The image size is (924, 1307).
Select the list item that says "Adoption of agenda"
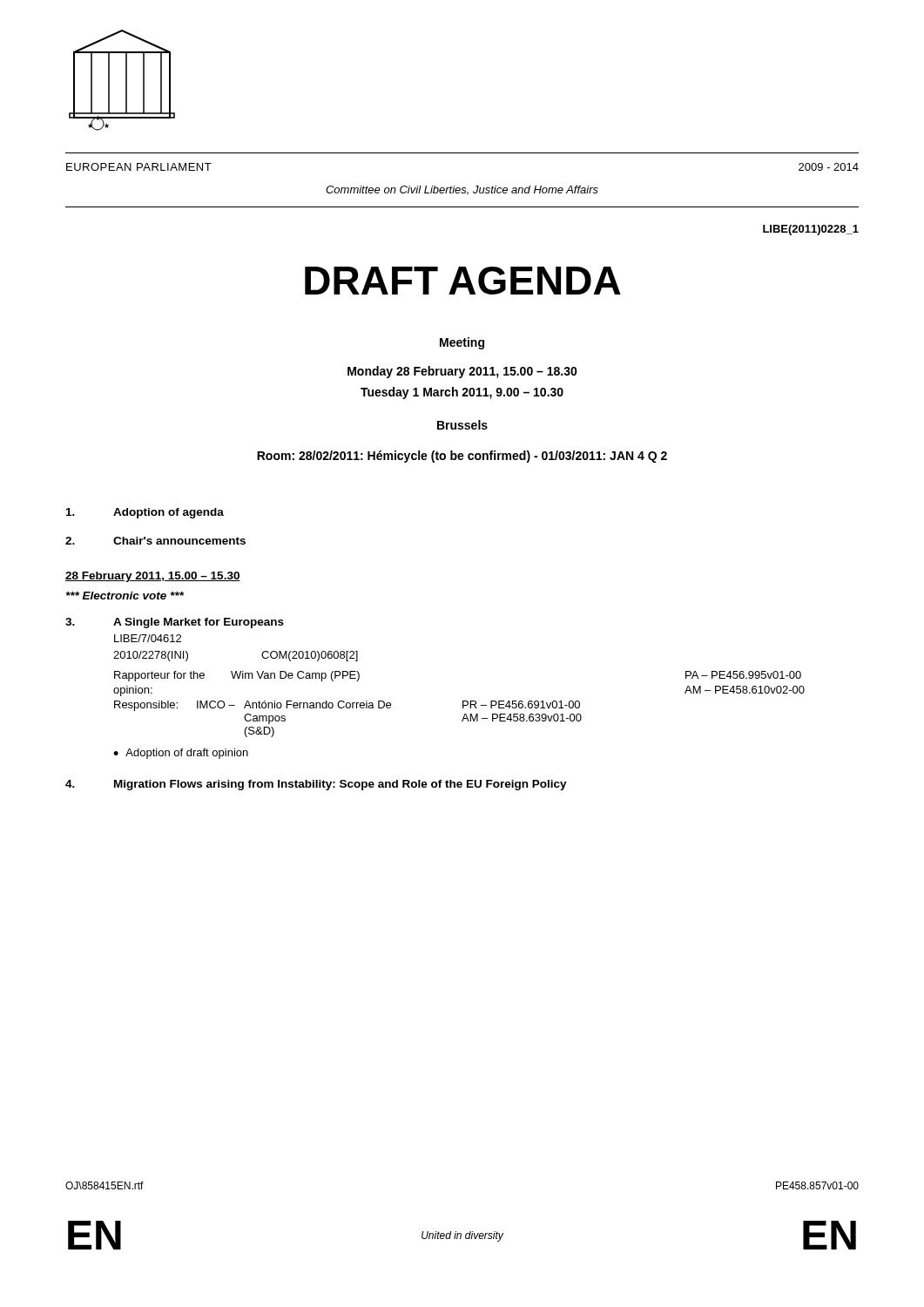144,512
